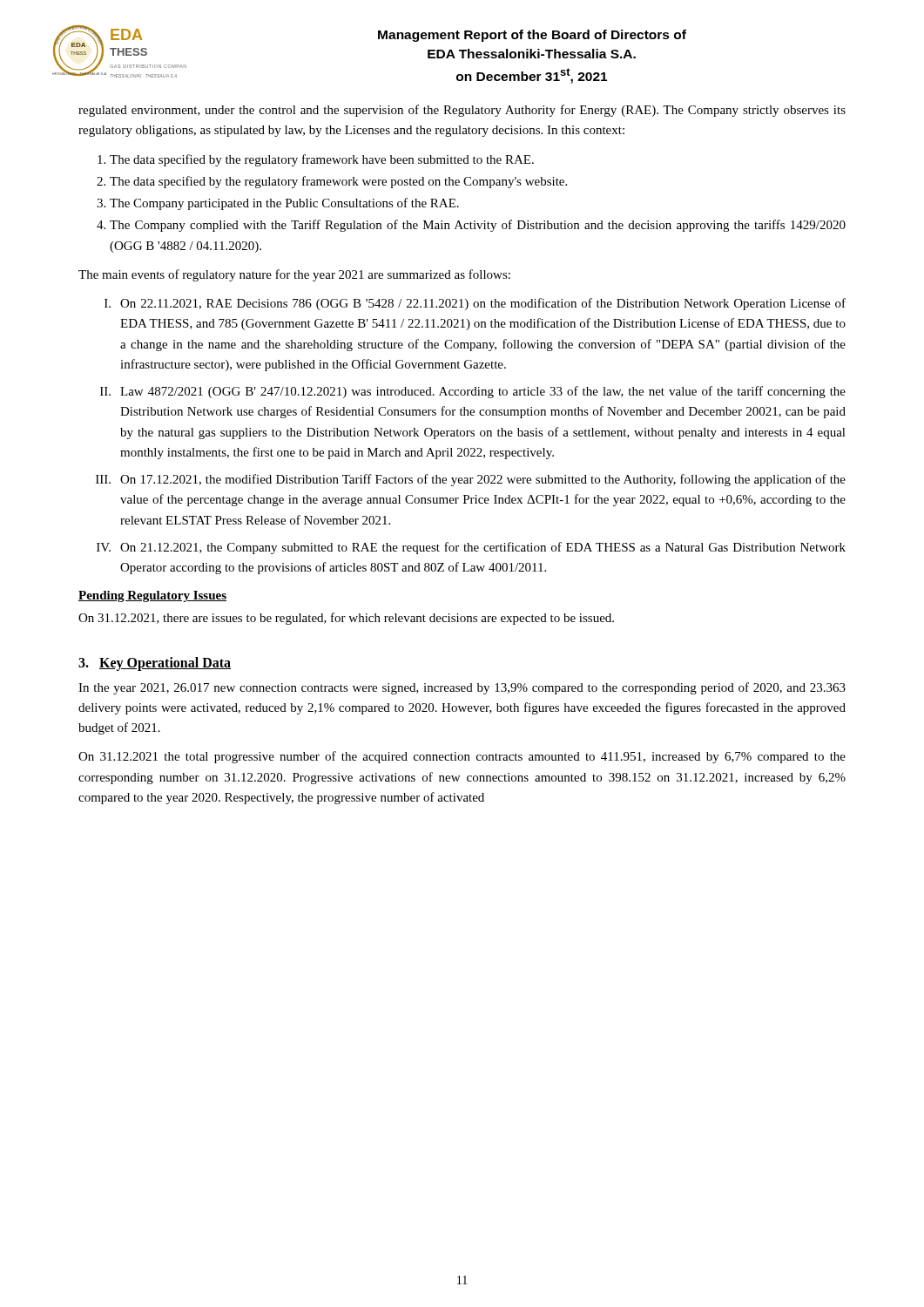This screenshot has width=924, height=1307.
Task: Where is the passage that starts "IV. On 21.12.2021, the"?
Action: (462, 558)
